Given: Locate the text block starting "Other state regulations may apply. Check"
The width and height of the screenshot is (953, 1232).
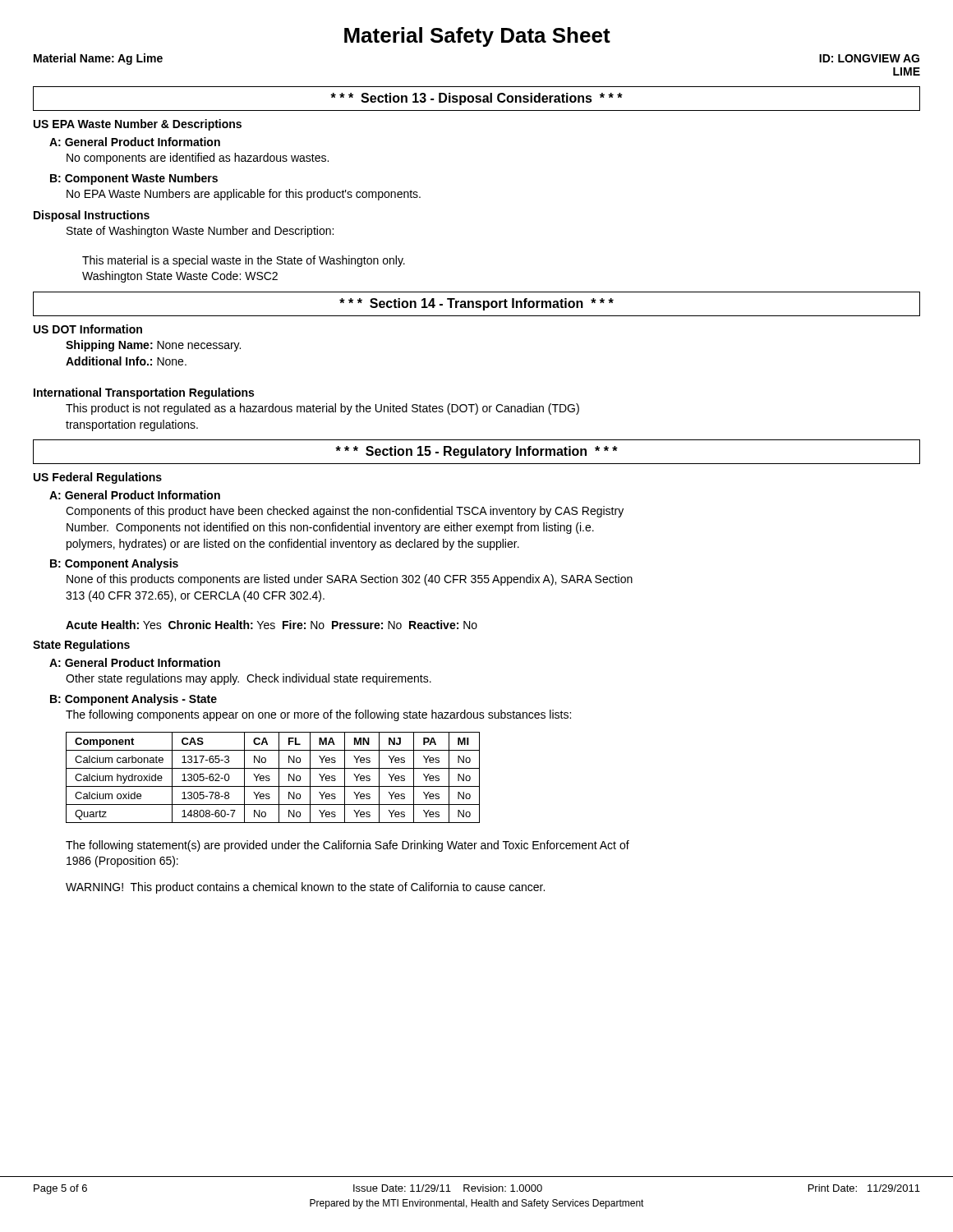Looking at the screenshot, I should click(249, 679).
